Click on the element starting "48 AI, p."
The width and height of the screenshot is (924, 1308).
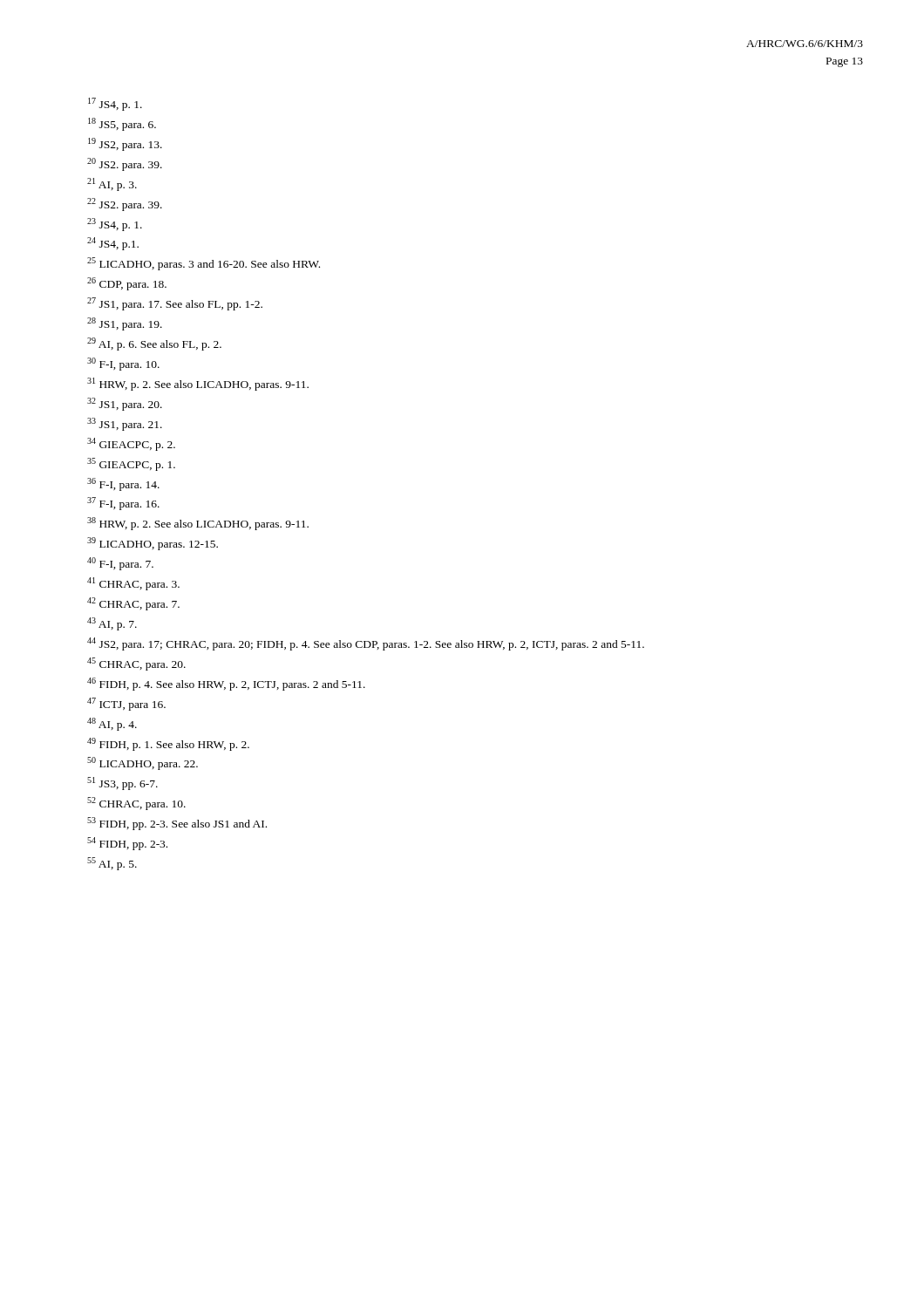tap(112, 723)
